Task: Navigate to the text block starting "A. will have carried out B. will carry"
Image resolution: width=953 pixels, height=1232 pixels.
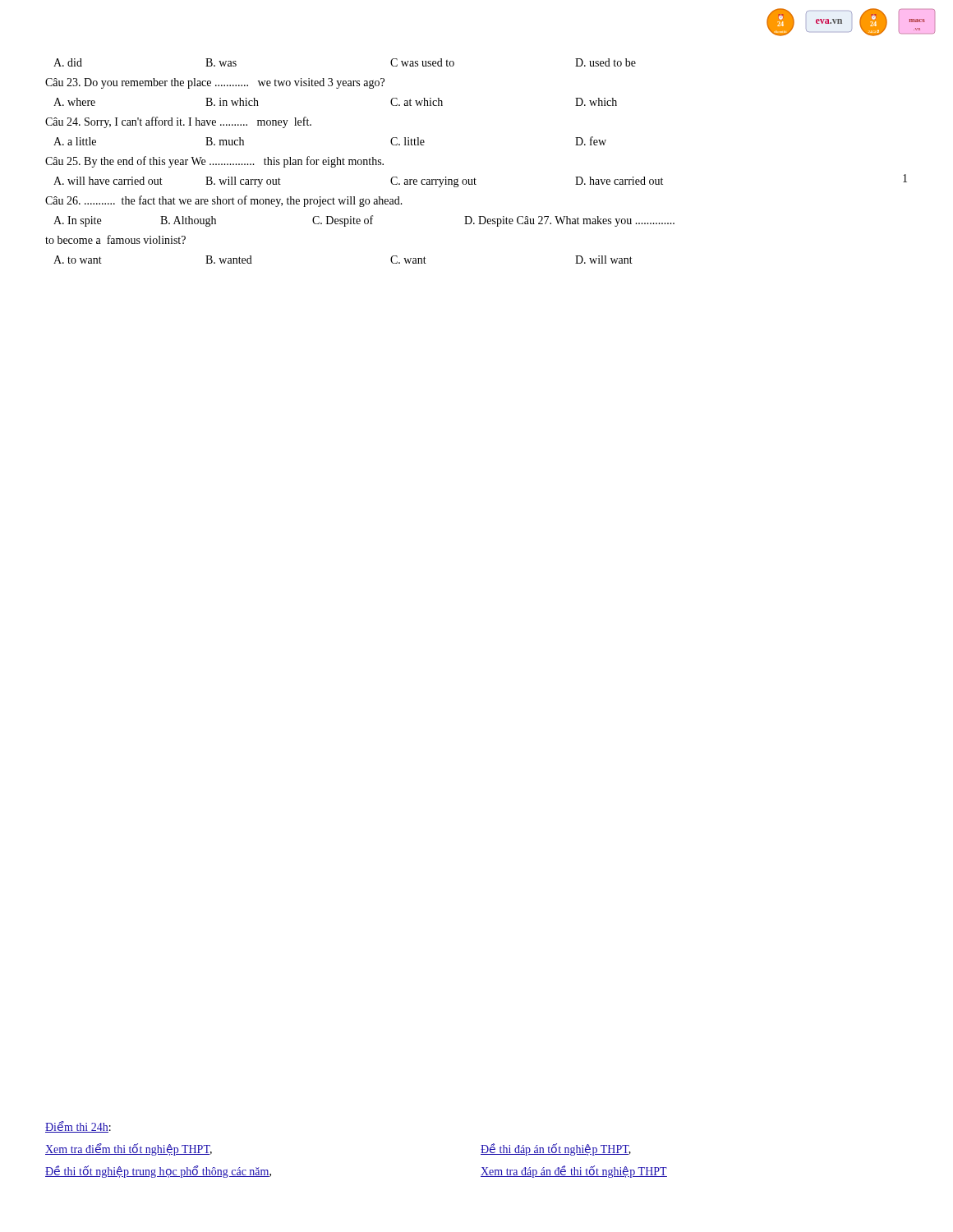Action: coord(107,182)
